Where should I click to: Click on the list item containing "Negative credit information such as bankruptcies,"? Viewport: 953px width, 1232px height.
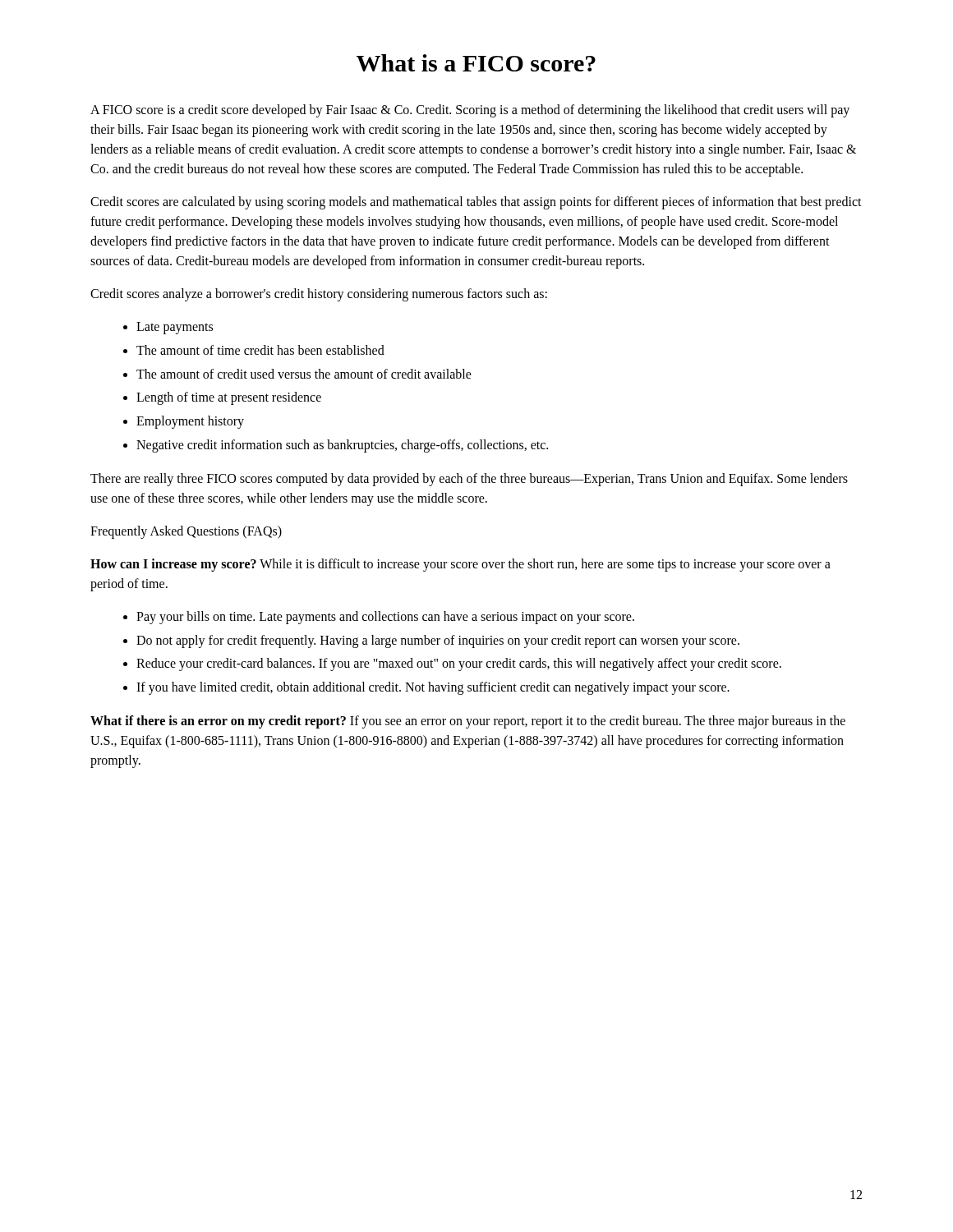pyautogui.click(x=476, y=445)
